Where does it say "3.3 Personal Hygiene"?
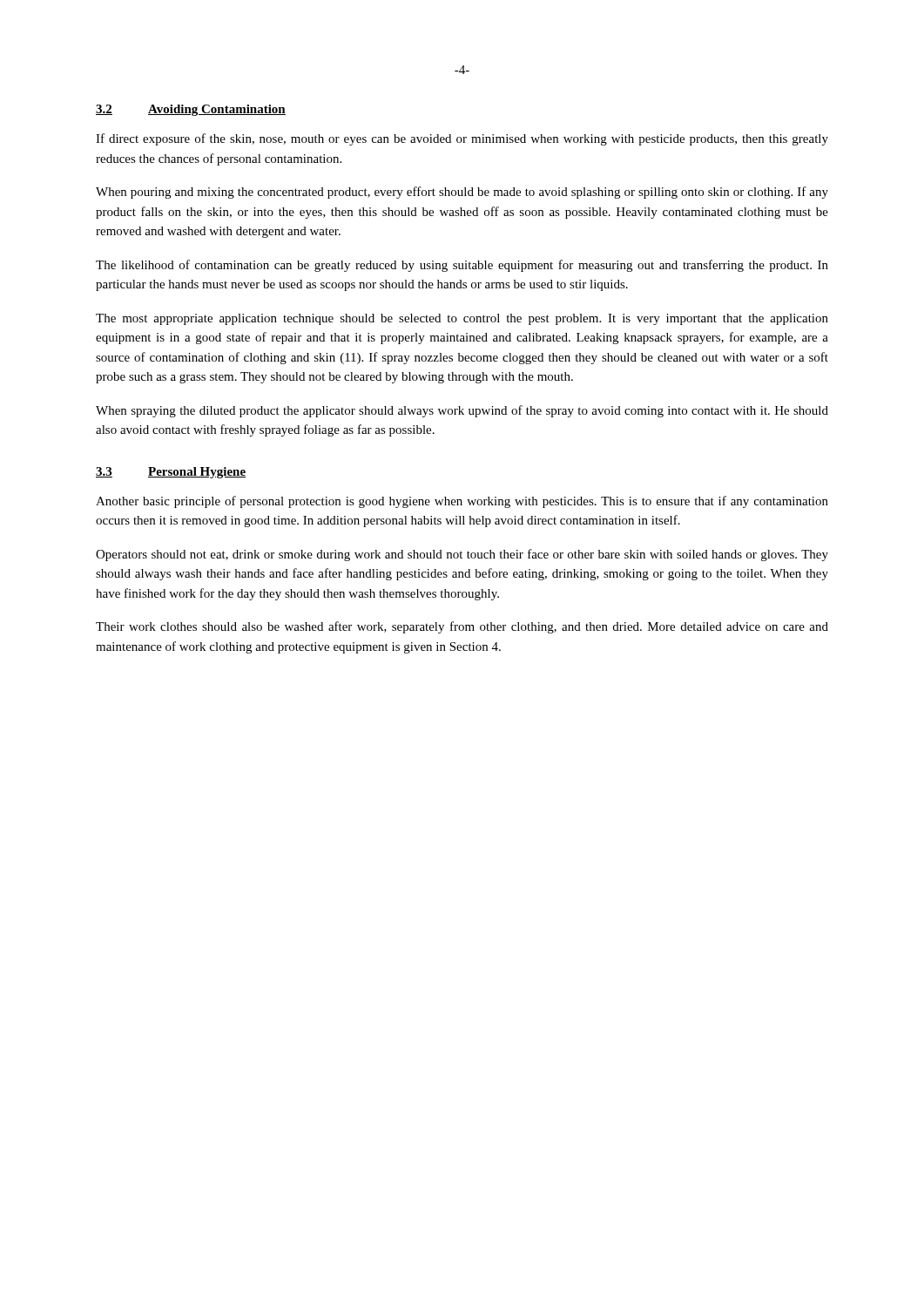 pyautogui.click(x=171, y=471)
